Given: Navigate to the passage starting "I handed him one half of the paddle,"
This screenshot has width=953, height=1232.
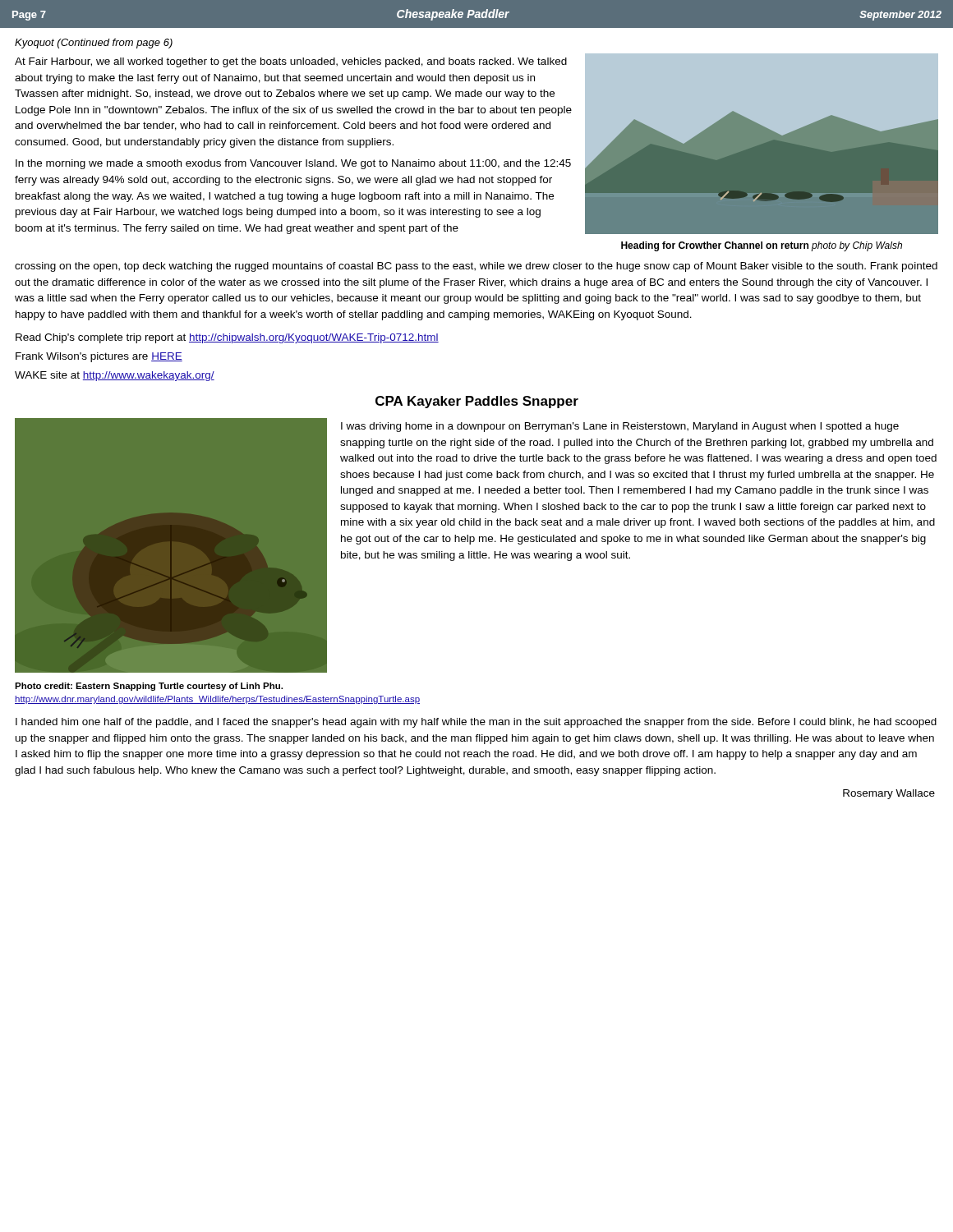Looking at the screenshot, I should point(476,746).
